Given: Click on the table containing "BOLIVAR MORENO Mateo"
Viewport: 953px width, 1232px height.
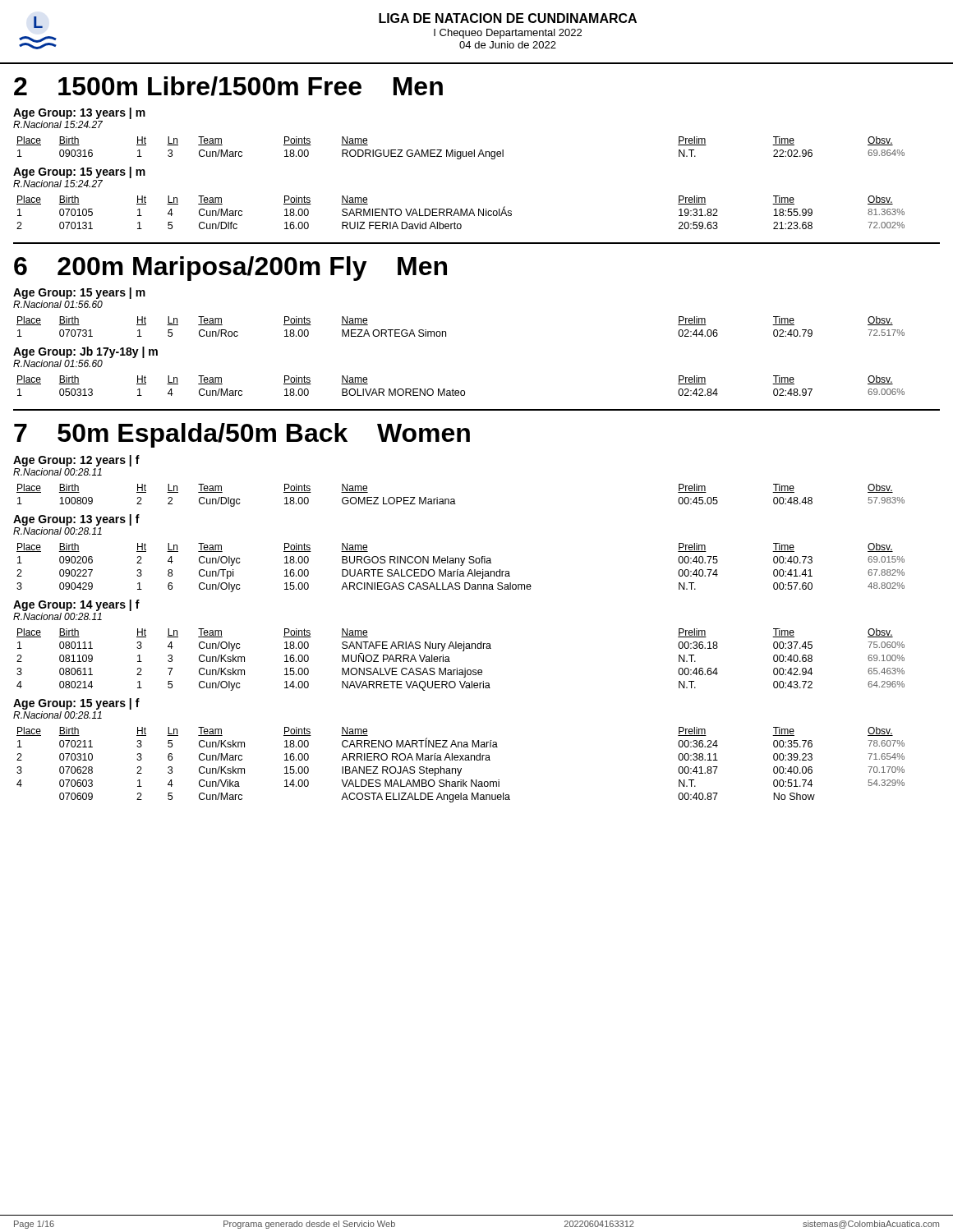Looking at the screenshot, I should coord(476,386).
